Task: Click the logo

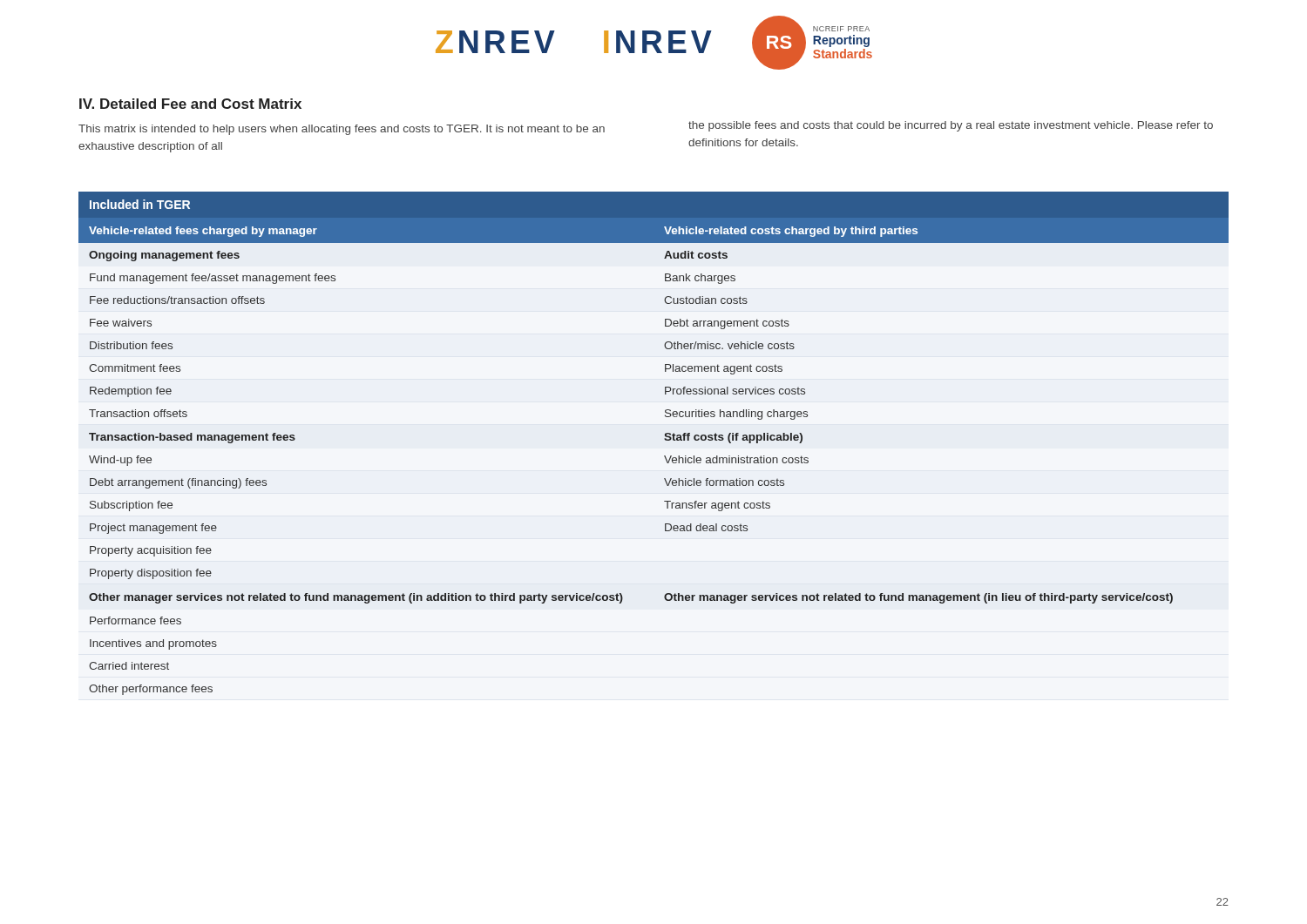Action: (x=654, y=43)
